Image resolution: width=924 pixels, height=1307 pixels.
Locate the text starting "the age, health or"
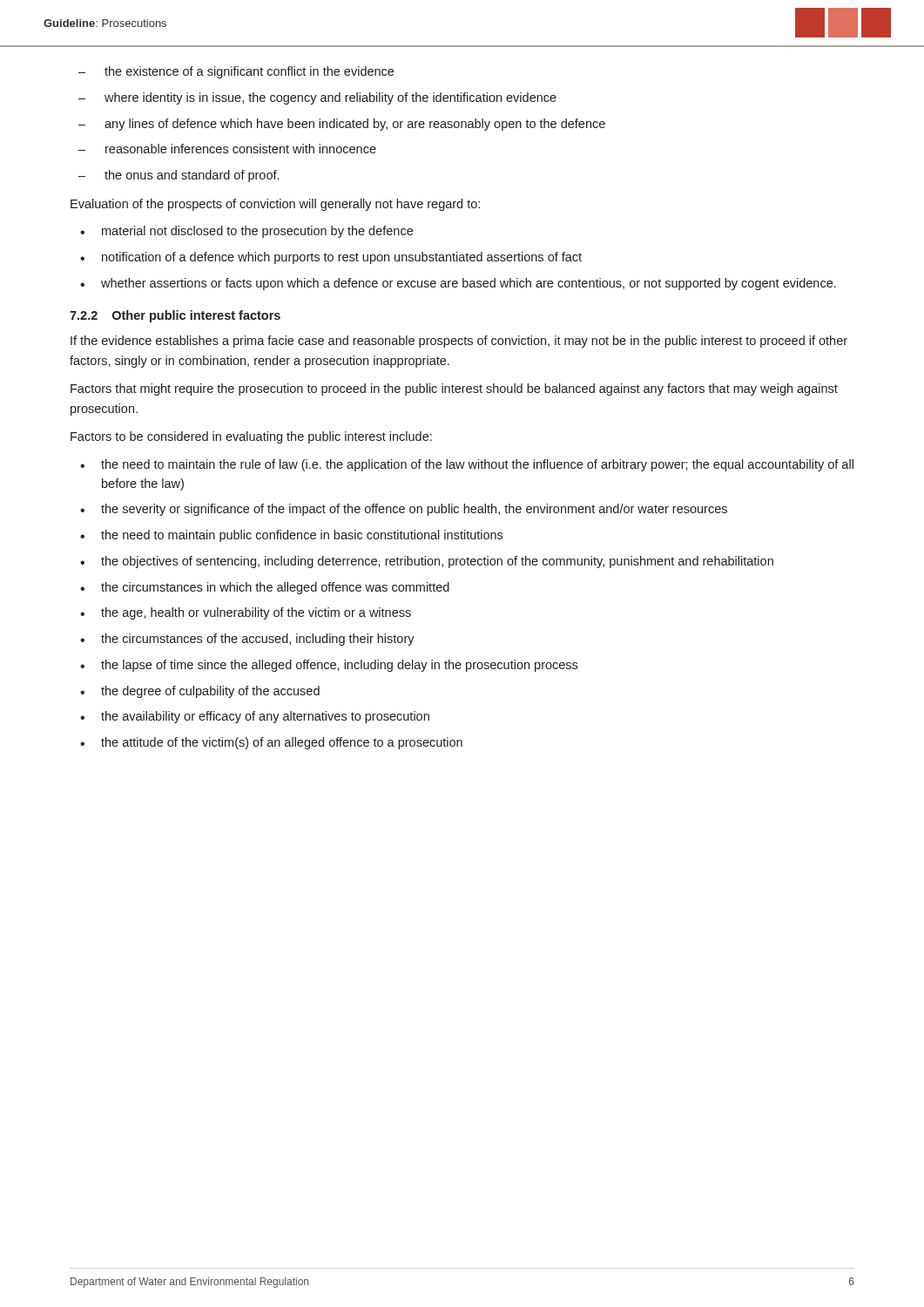[256, 613]
